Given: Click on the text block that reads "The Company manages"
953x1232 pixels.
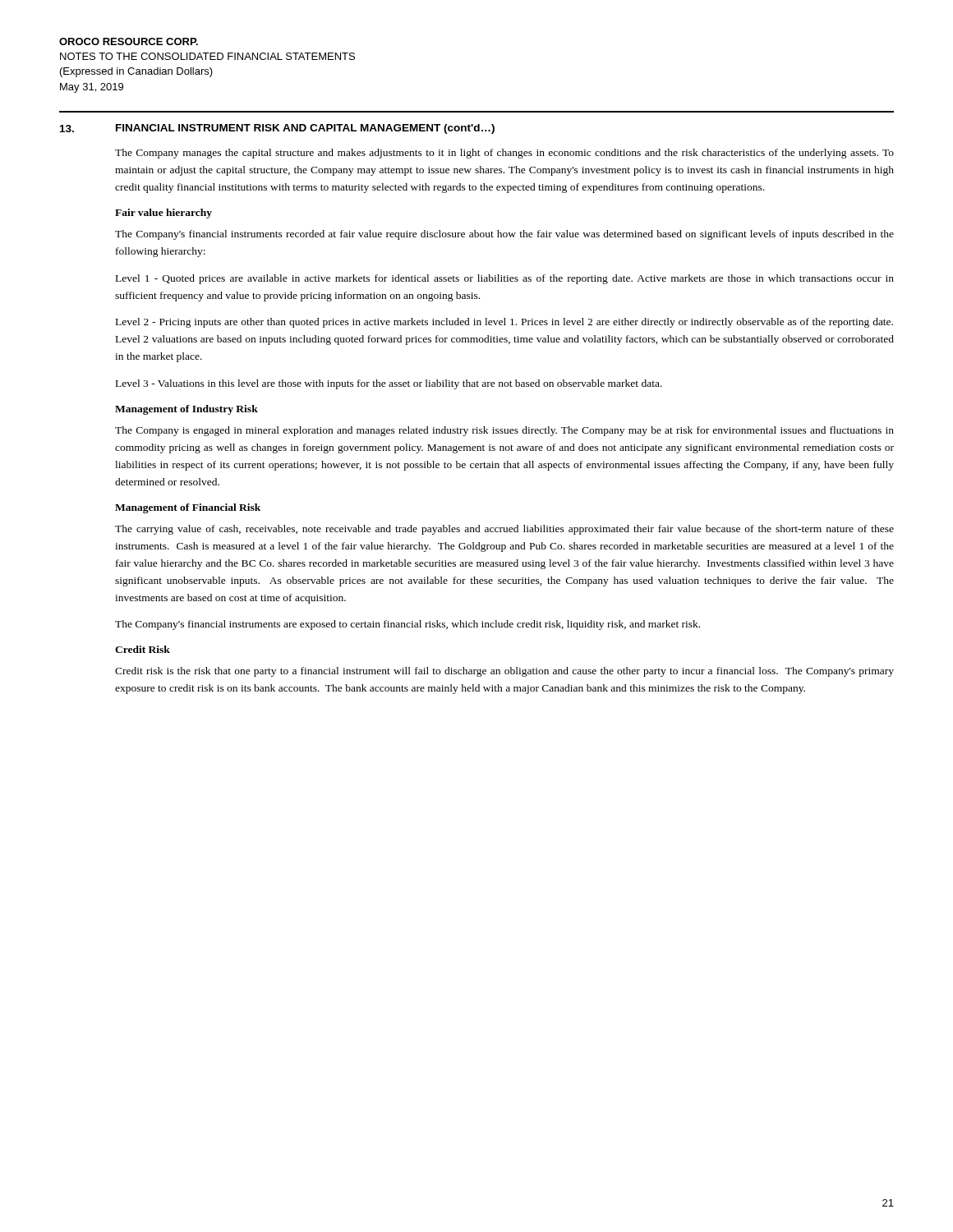Looking at the screenshot, I should click(504, 170).
